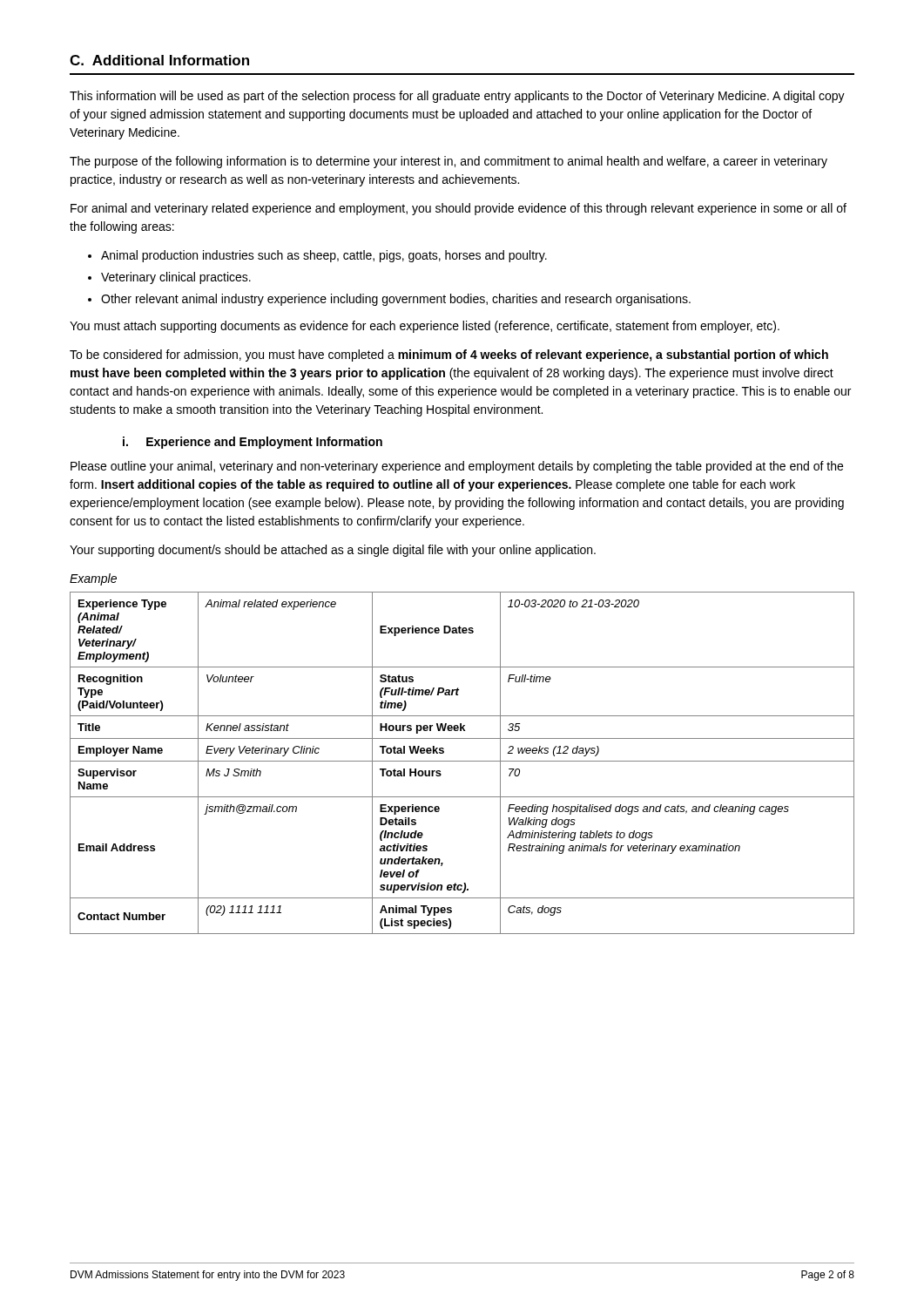
Task: Locate the block of text that opens with "Your supporting document/s should be attached"
Action: pyautogui.click(x=462, y=550)
